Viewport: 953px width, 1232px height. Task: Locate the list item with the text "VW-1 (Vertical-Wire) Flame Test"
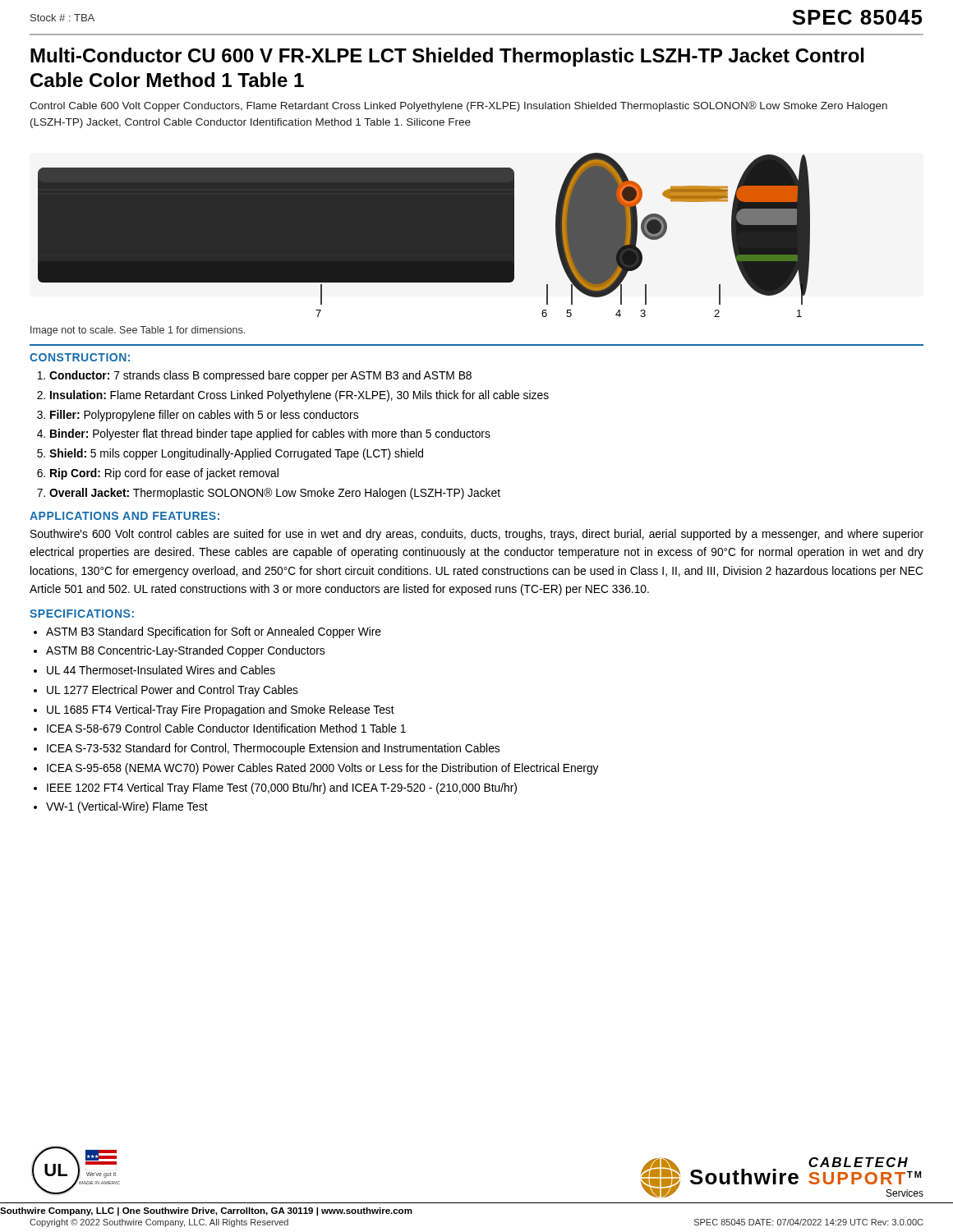click(x=127, y=807)
